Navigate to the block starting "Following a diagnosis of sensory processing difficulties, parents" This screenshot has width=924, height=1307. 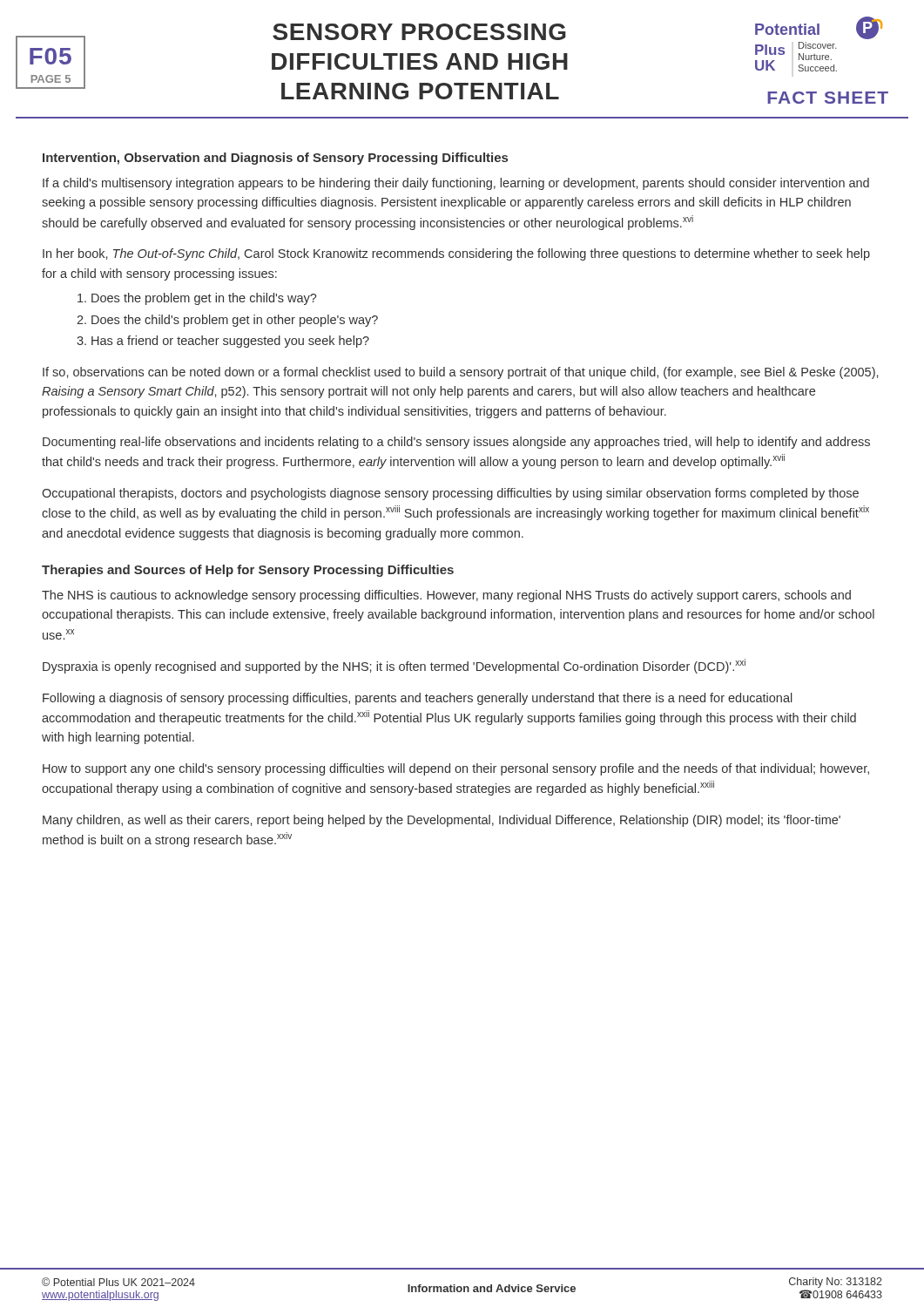449,717
